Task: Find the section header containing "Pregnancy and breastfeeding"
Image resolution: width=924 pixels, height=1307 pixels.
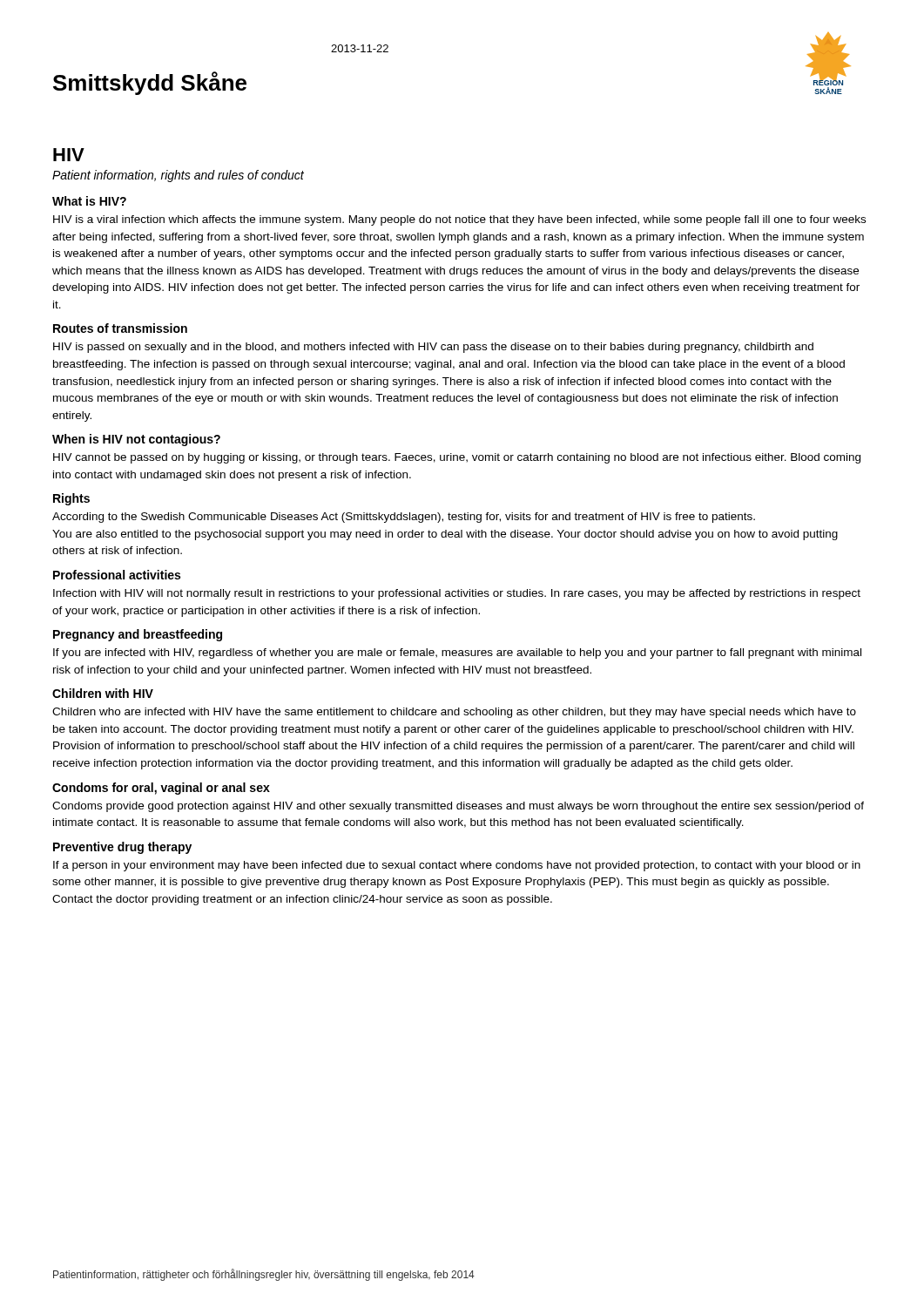Action: 138,634
